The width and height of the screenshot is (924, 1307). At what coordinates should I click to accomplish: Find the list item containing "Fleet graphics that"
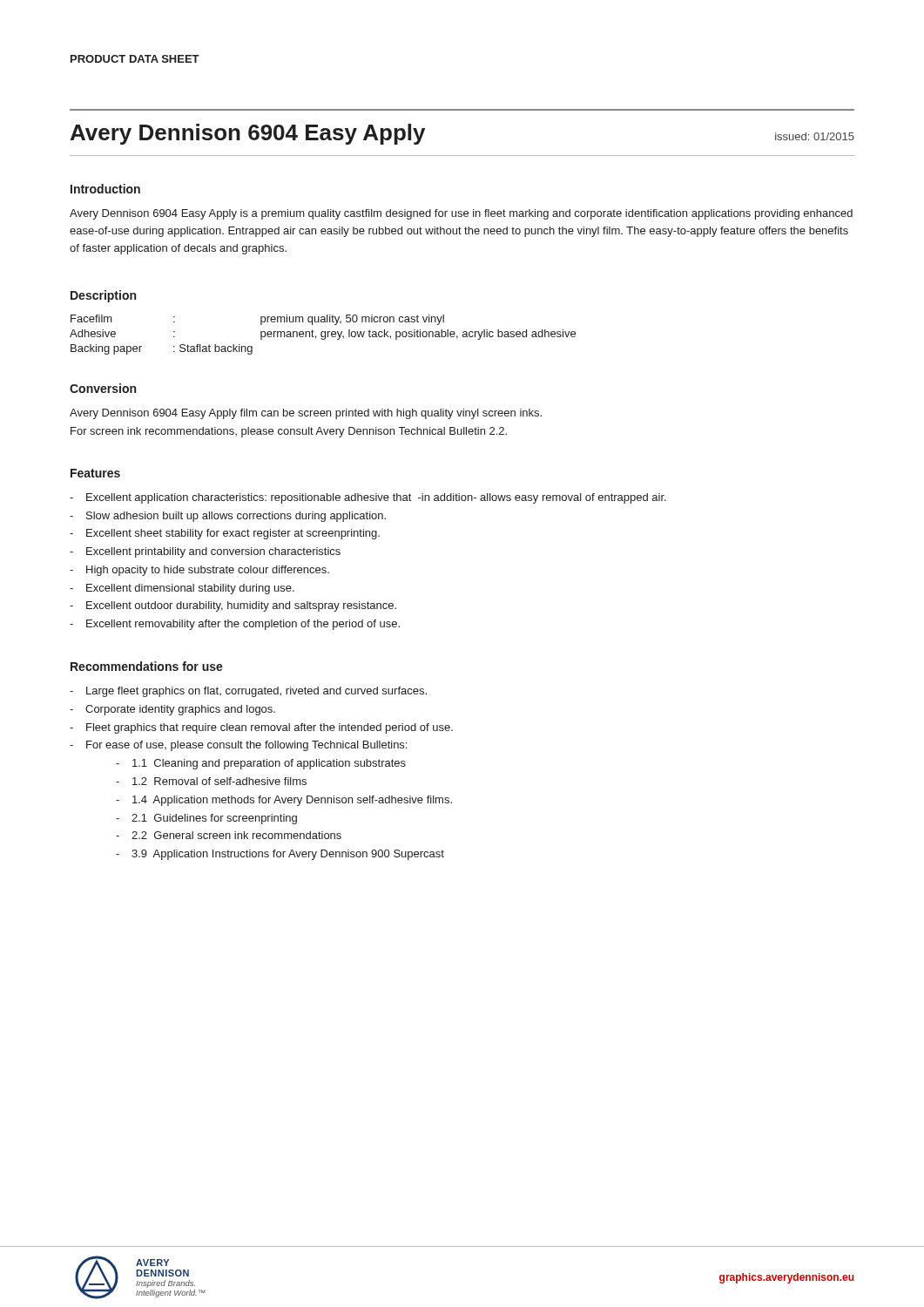(x=269, y=727)
